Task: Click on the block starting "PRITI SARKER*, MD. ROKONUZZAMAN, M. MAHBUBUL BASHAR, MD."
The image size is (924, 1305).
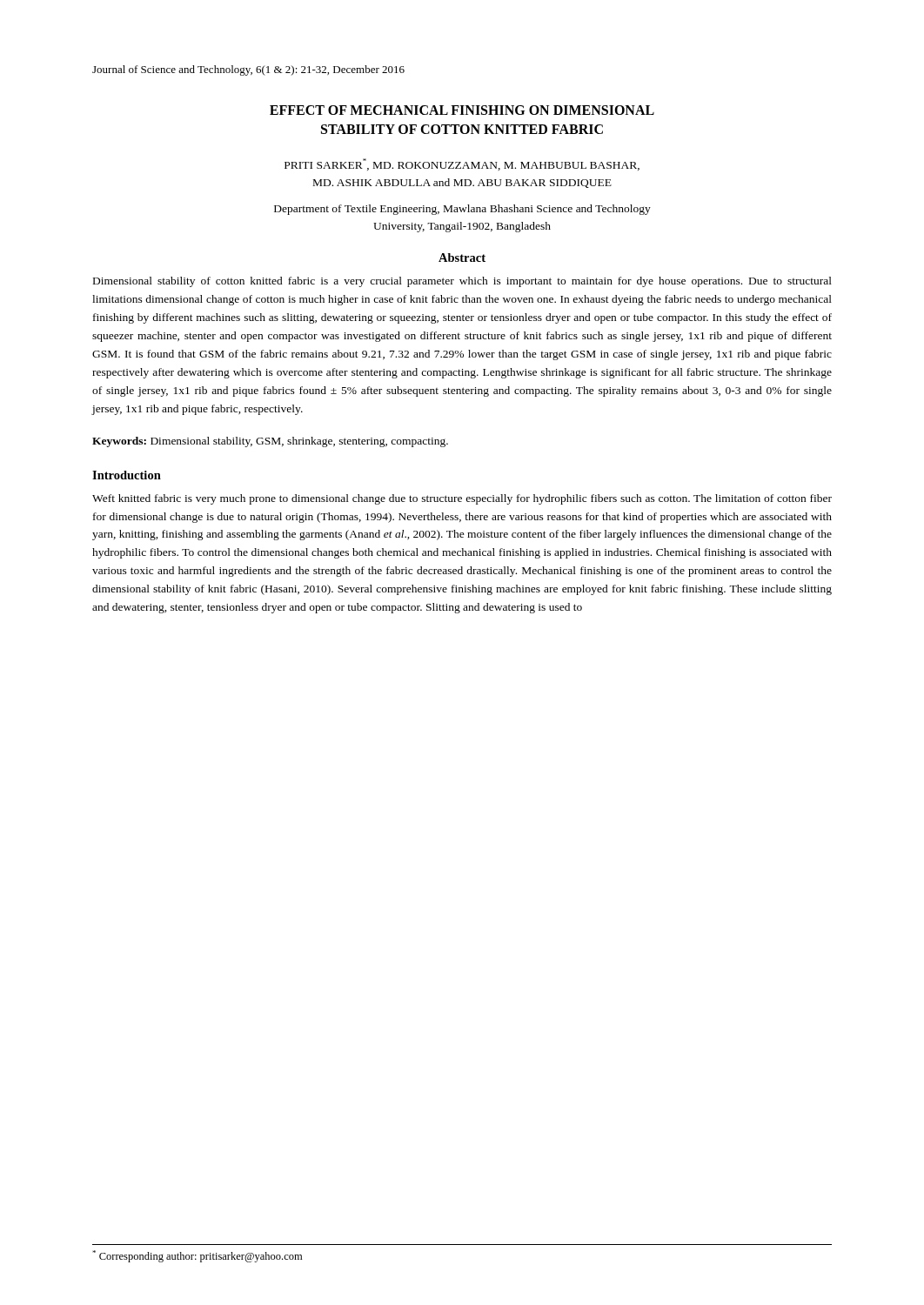Action: [x=462, y=172]
